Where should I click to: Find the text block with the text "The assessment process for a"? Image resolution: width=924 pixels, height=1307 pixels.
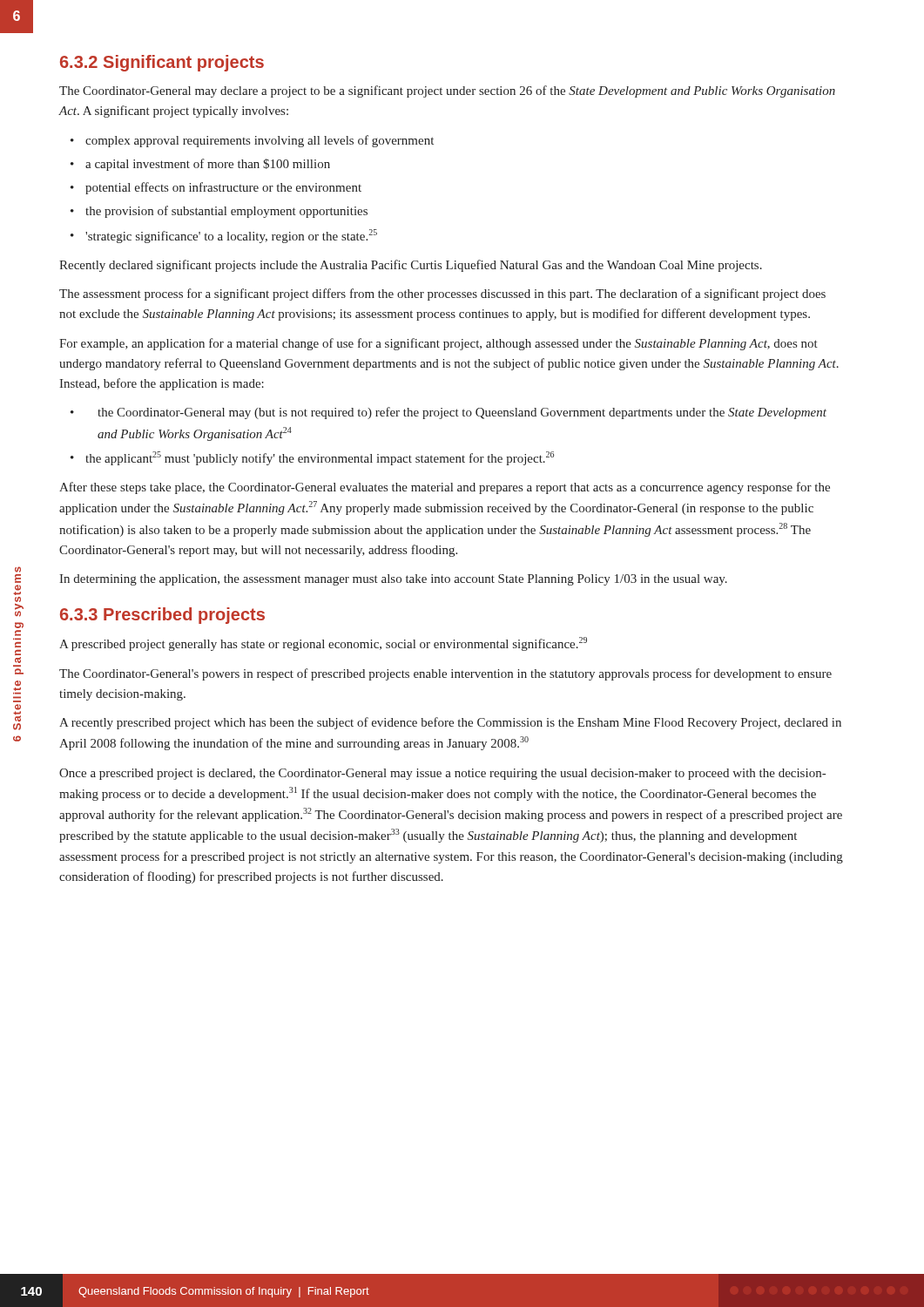443,304
